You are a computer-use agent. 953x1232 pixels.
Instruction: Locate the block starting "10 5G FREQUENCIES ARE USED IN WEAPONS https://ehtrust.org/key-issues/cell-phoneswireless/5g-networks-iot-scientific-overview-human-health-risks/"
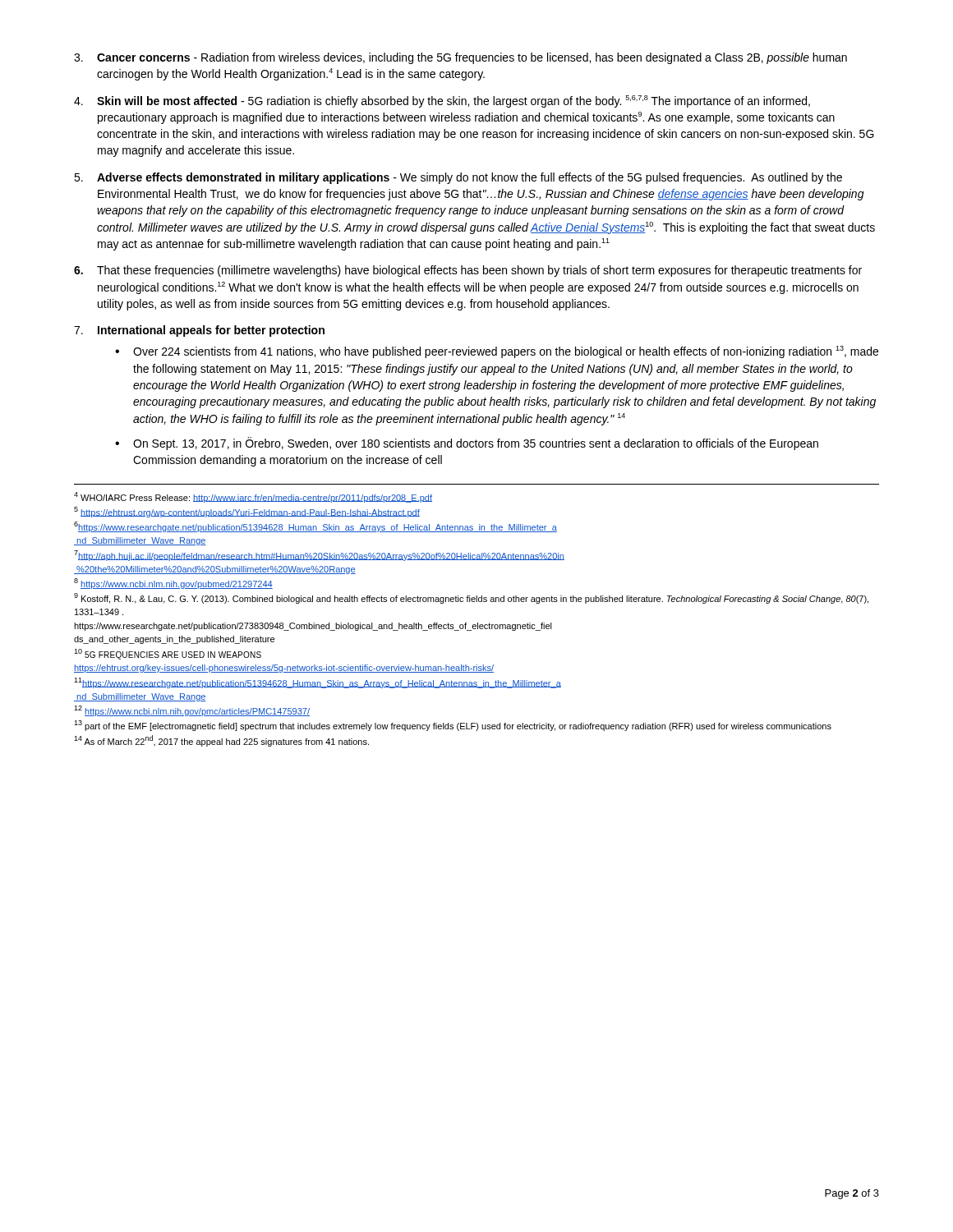[284, 660]
